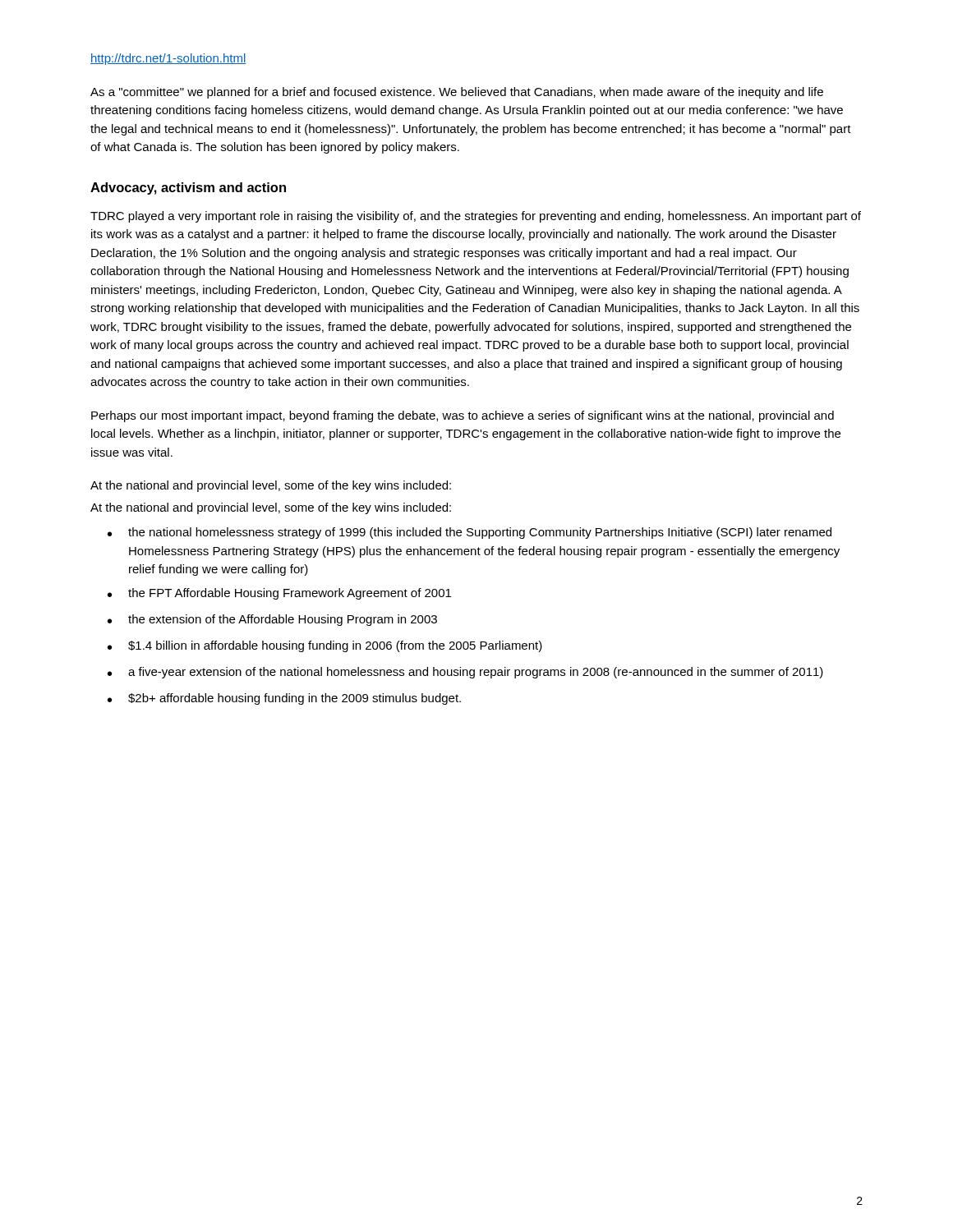Click on the text block starting "• the national homelessness strategy of 1999"
The image size is (953, 1232).
(485, 551)
